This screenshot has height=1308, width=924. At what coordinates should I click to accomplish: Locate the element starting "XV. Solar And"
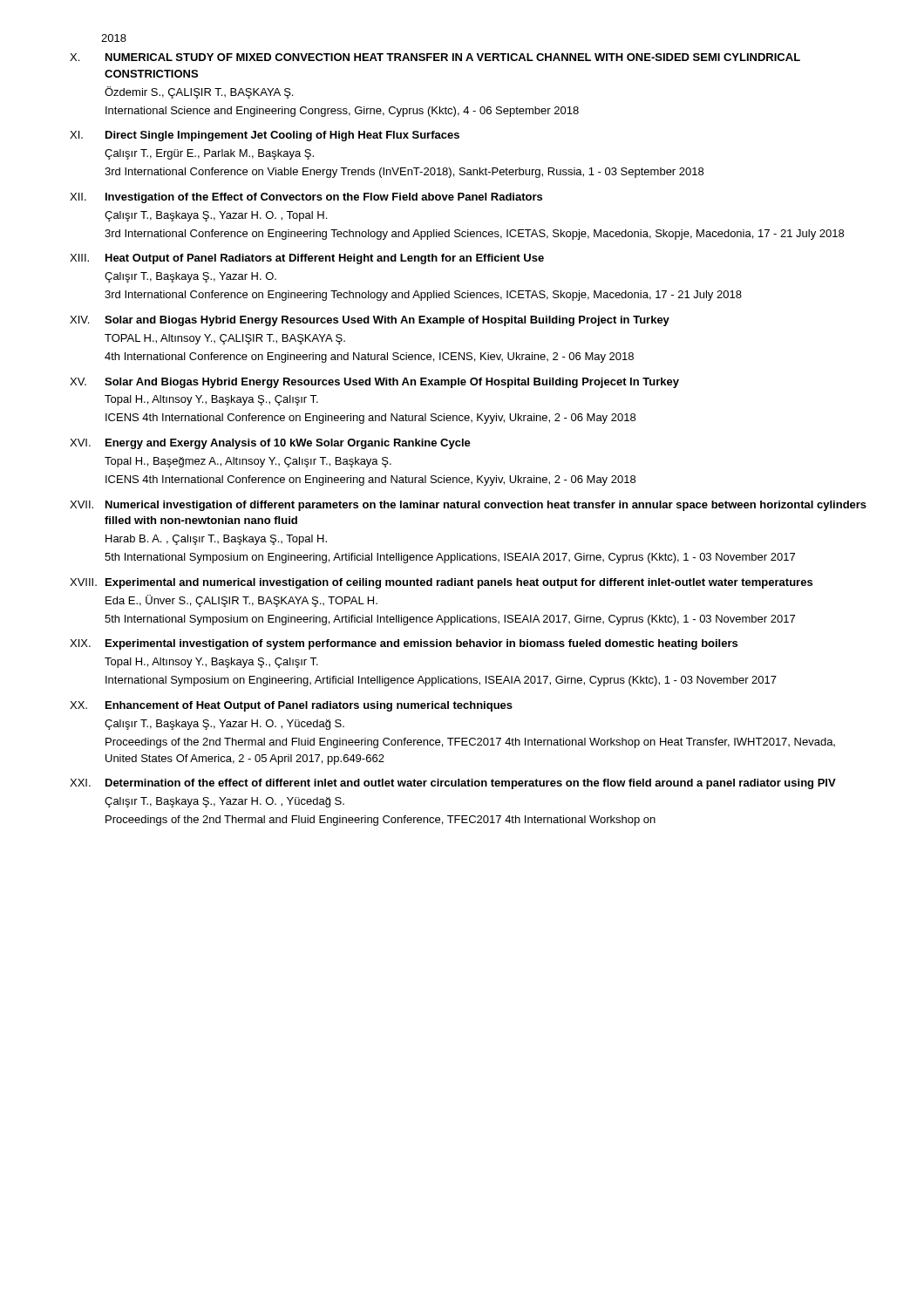tap(374, 383)
